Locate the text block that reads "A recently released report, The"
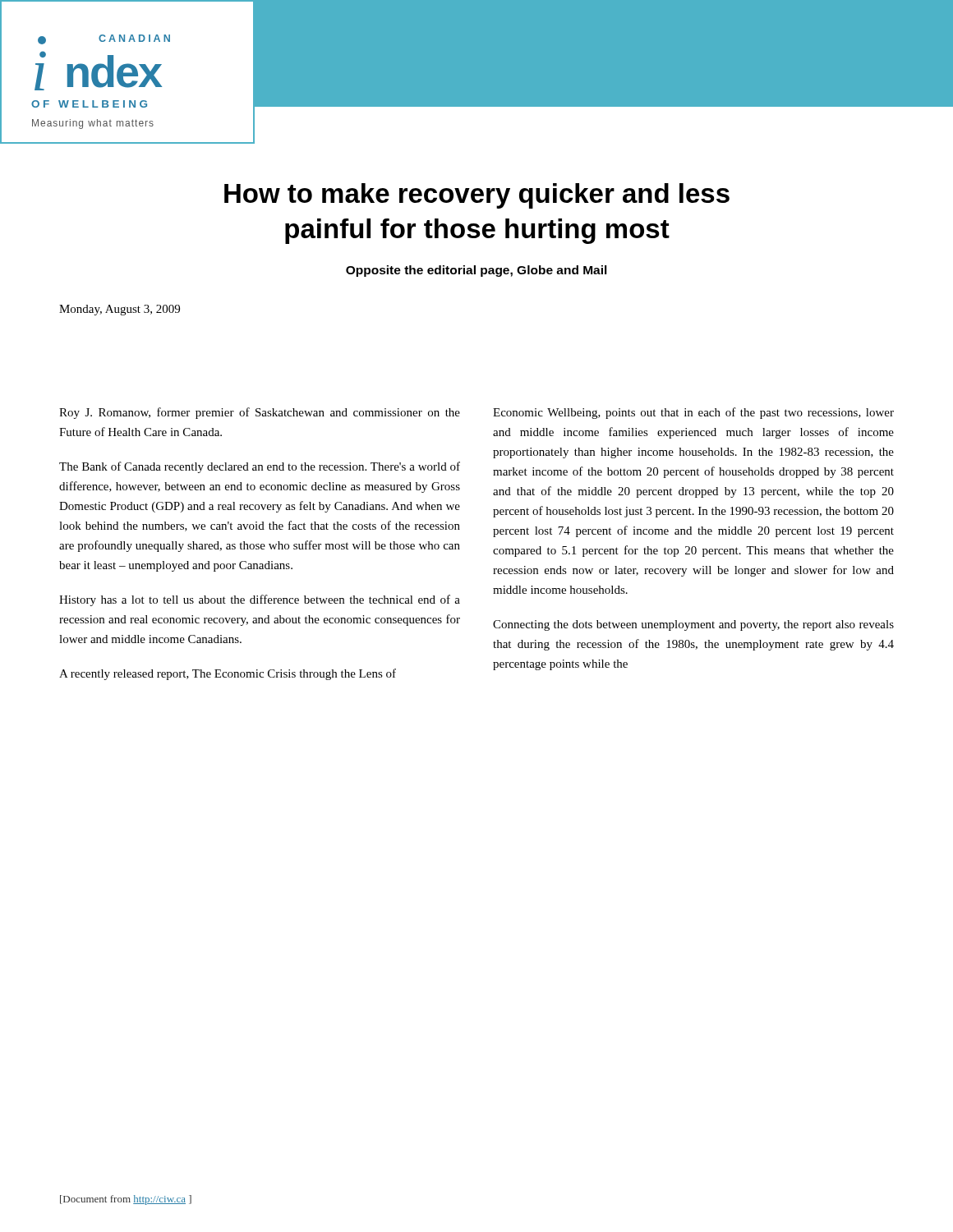 (x=260, y=674)
